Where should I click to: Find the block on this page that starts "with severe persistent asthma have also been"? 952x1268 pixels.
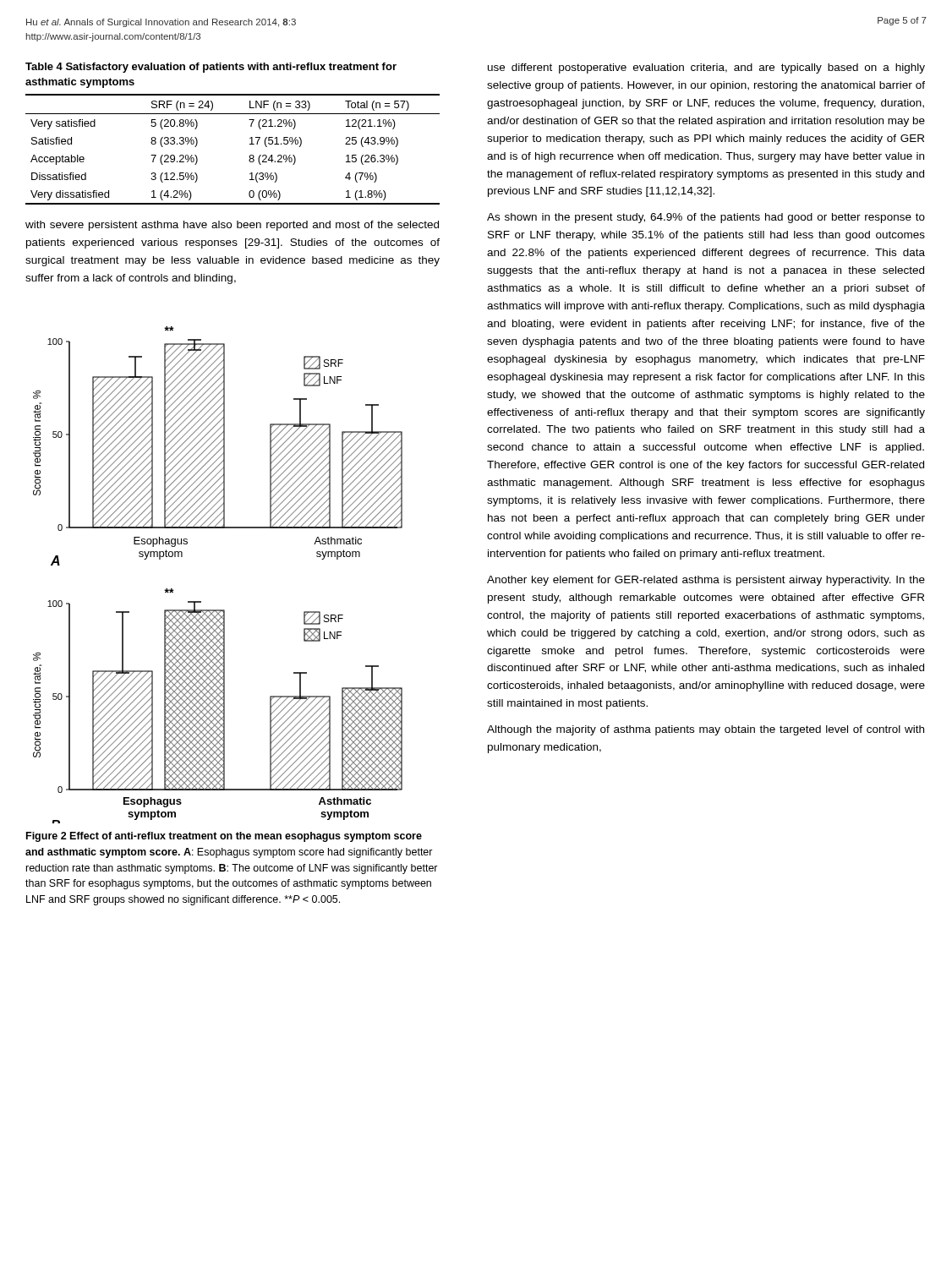pos(232,251)
